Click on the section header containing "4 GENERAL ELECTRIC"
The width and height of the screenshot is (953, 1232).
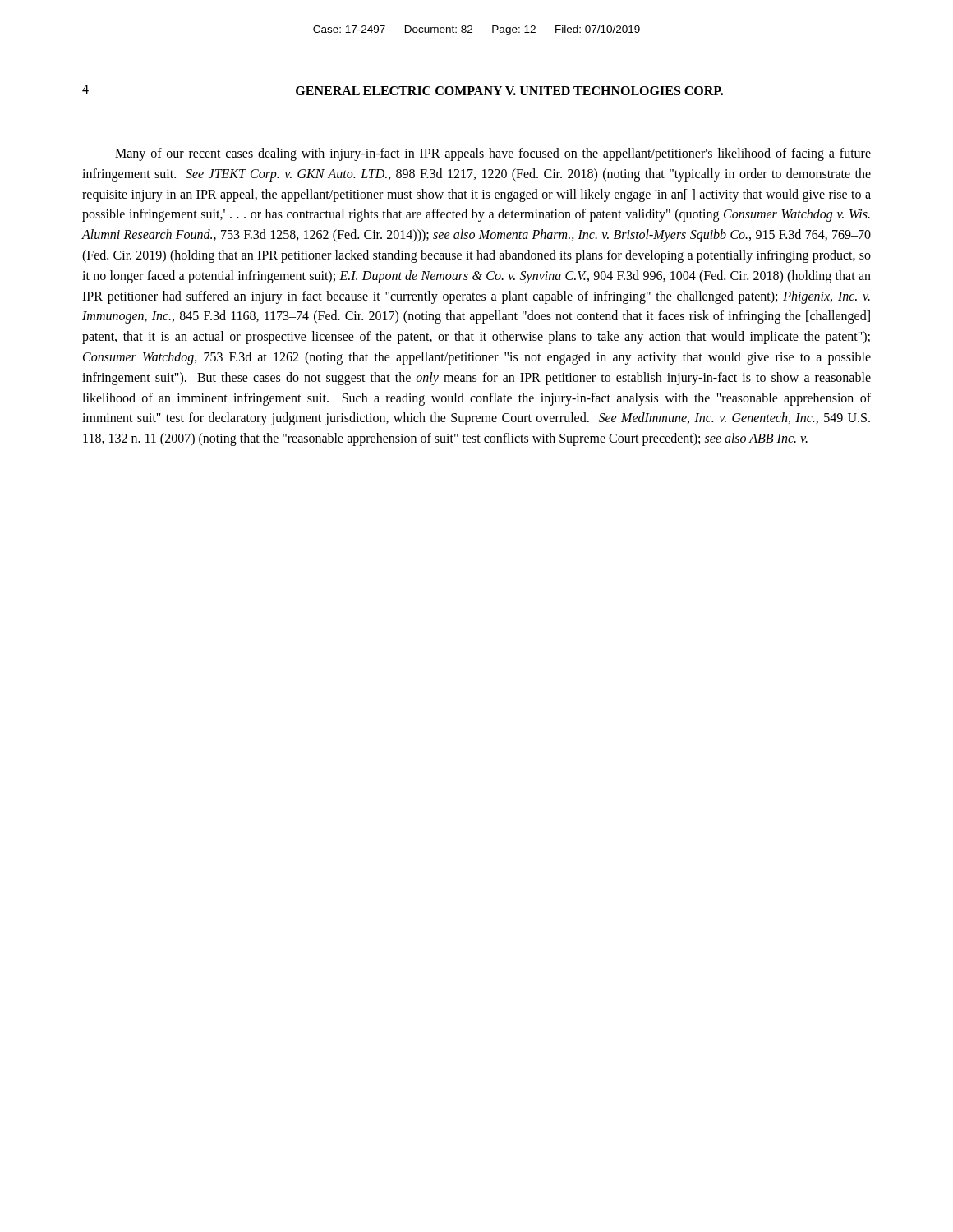tap(476, 91)
